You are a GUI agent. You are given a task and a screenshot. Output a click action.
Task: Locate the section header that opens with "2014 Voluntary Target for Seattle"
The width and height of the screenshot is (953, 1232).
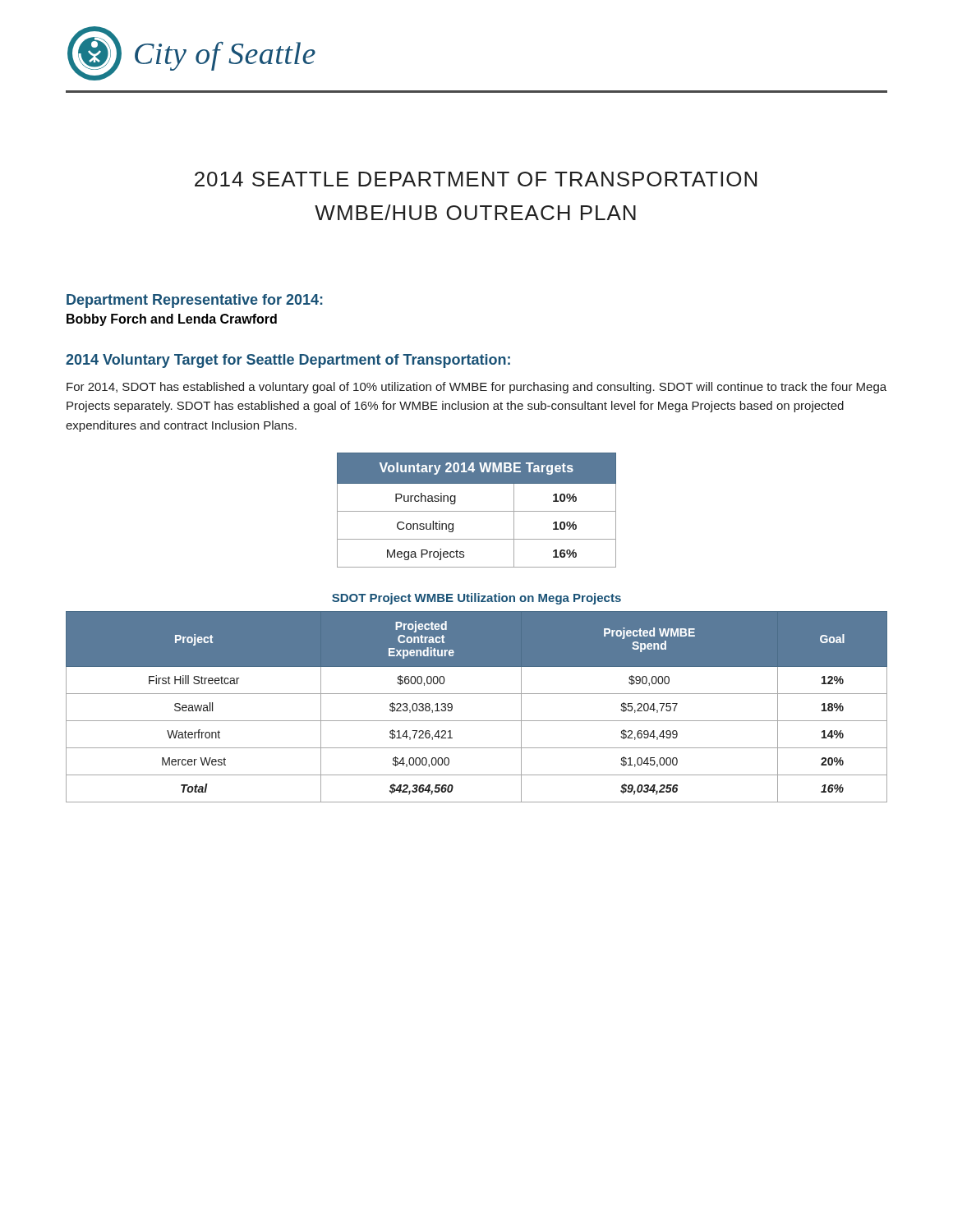[x=289, y=360]
